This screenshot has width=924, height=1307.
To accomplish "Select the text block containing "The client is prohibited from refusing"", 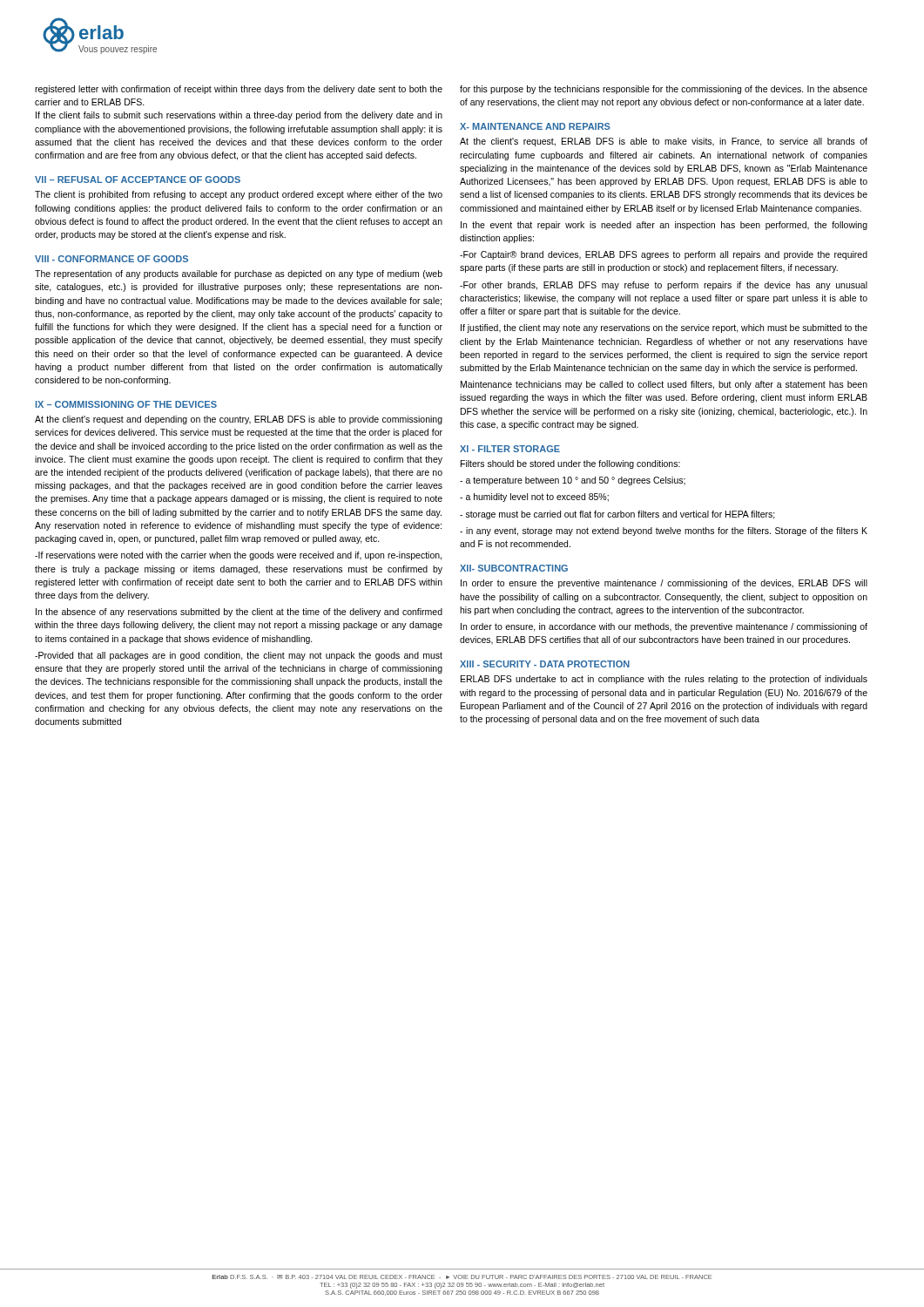I will pos(239,214).
